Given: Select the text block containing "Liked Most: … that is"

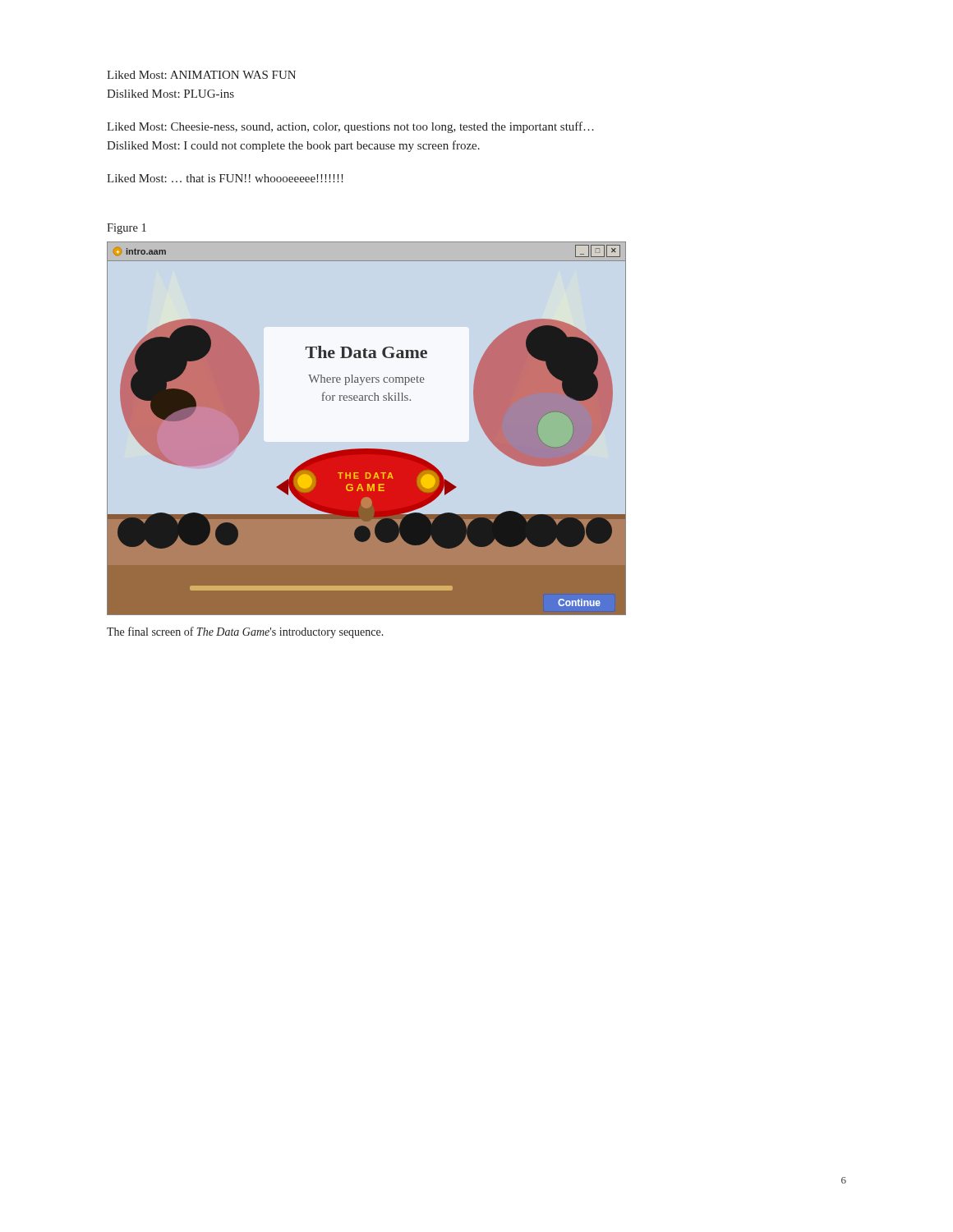Looking at the screenshot, I should click(226, 178).
